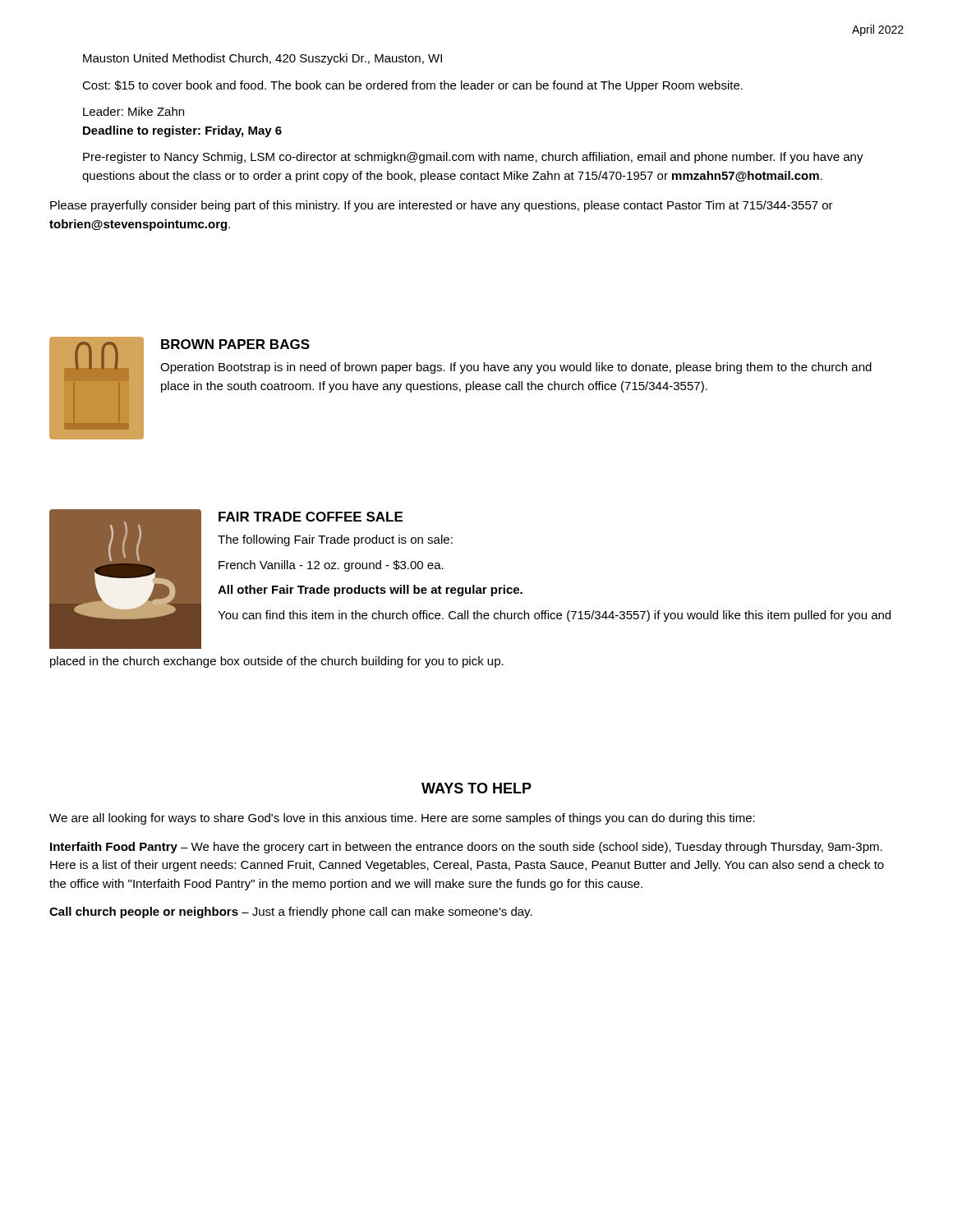Find the text block that says "Mauston United Methodist Church, 420"
The image size is (953, 1232).
click(263, 58)
